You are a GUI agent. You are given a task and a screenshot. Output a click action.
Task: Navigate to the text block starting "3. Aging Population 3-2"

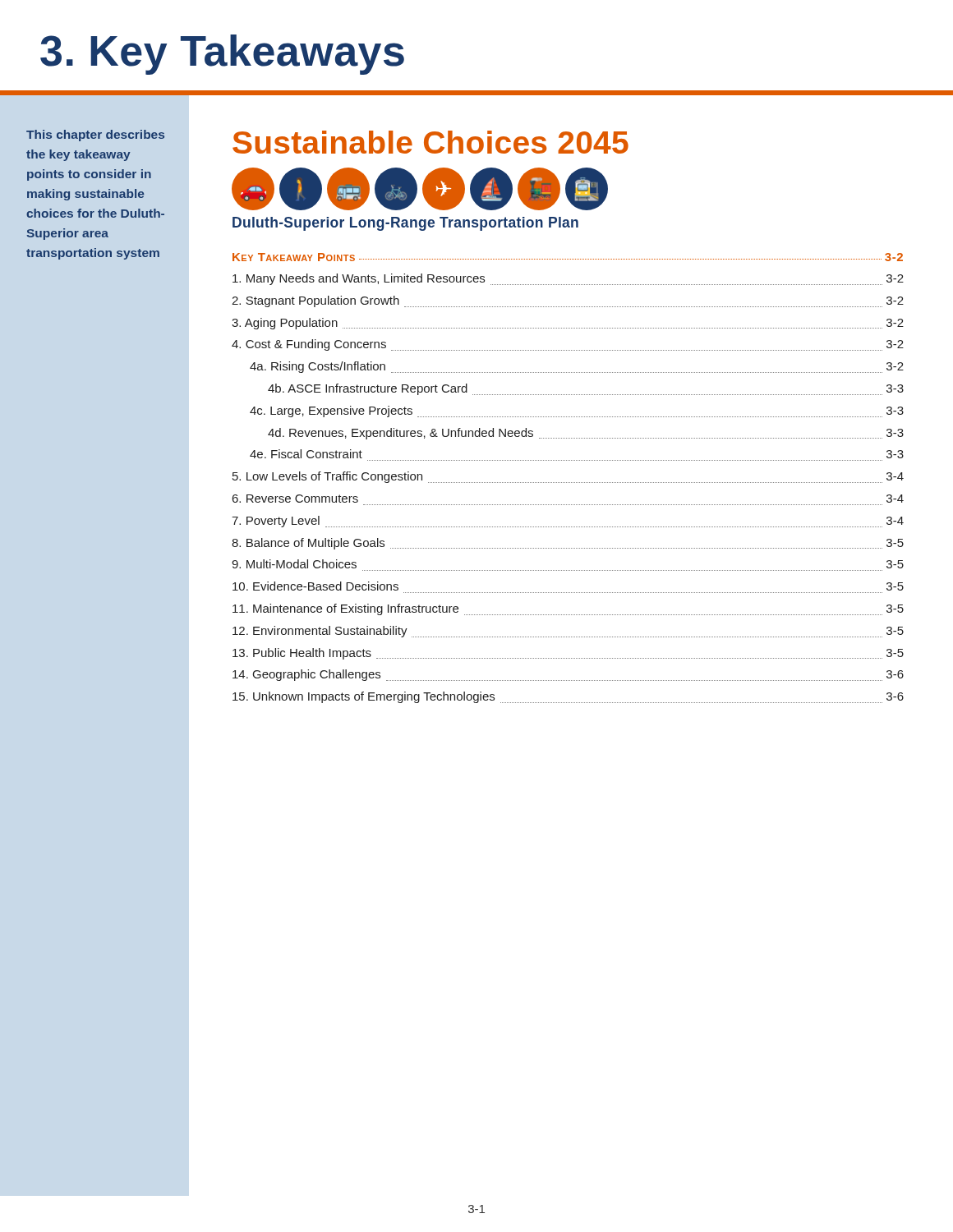point(568,323)
